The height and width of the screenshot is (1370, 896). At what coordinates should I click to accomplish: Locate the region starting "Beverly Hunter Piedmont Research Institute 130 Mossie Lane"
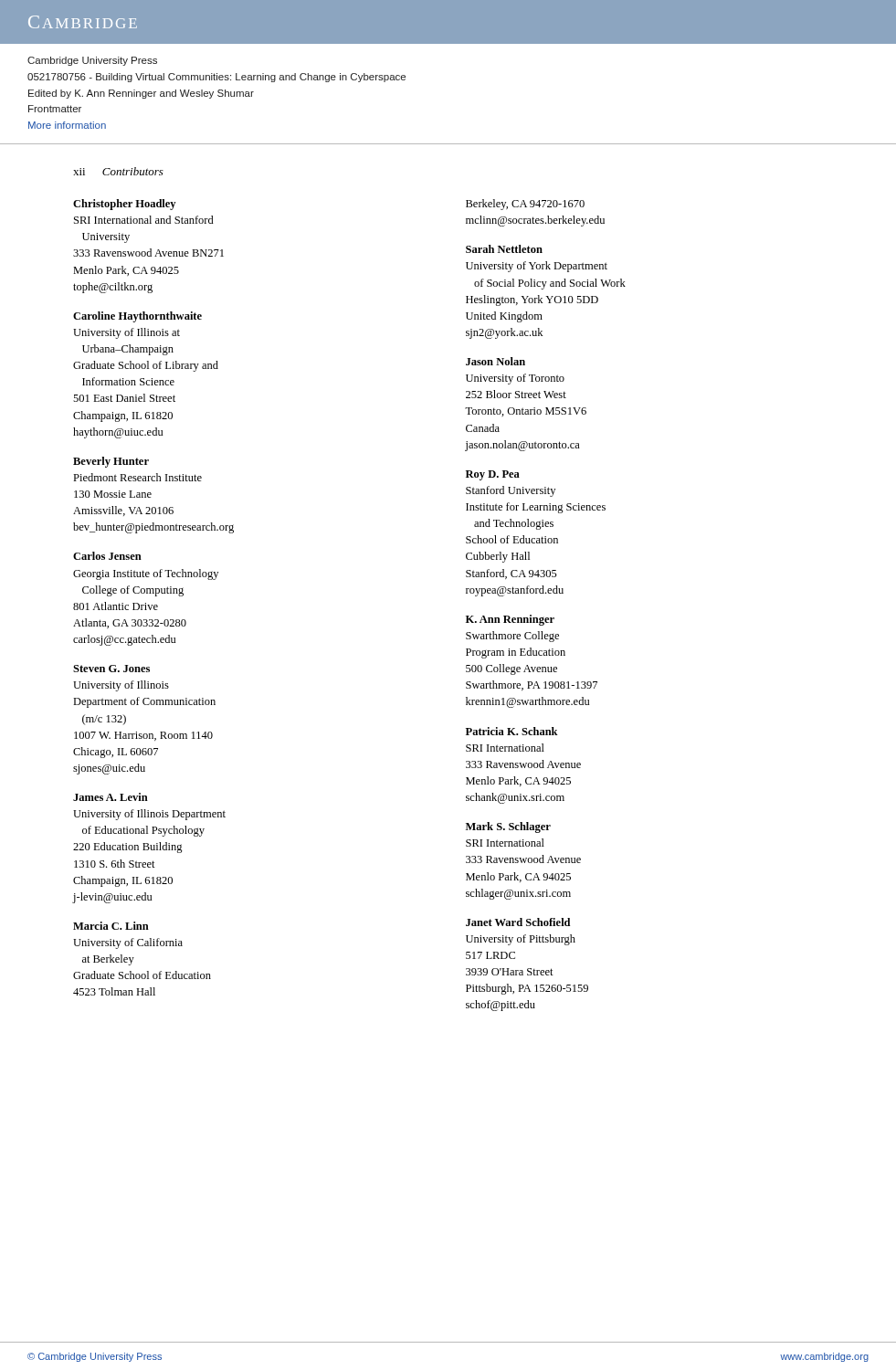pyautogui.click(x=111, y=462)
